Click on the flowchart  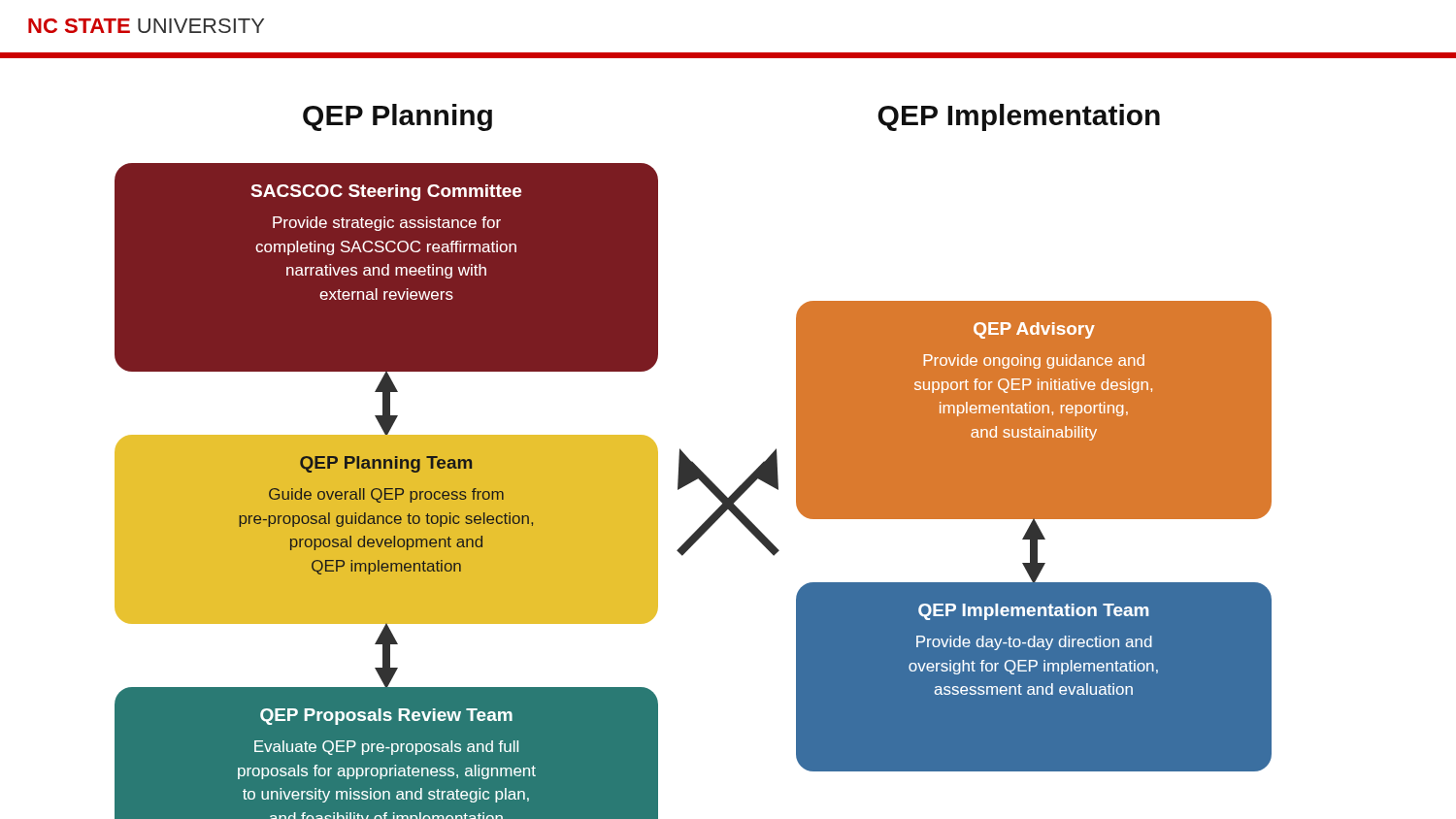[728, 436]
